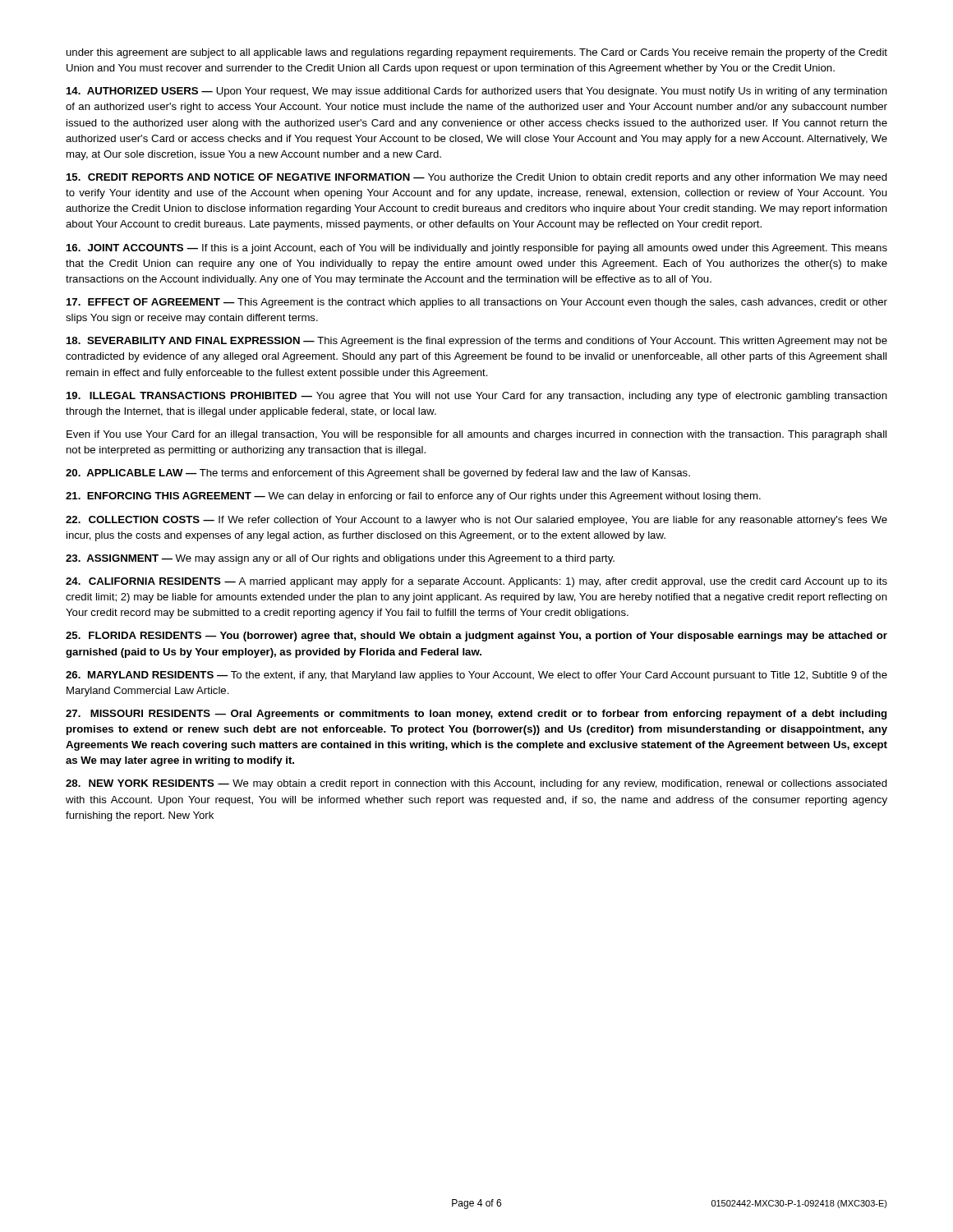The image size is (953, 1232).
Task: Select the passage starting "ENFORCING THIS AGREEMENT — We"
Action: pyautogui.click(x=414, y=496)
